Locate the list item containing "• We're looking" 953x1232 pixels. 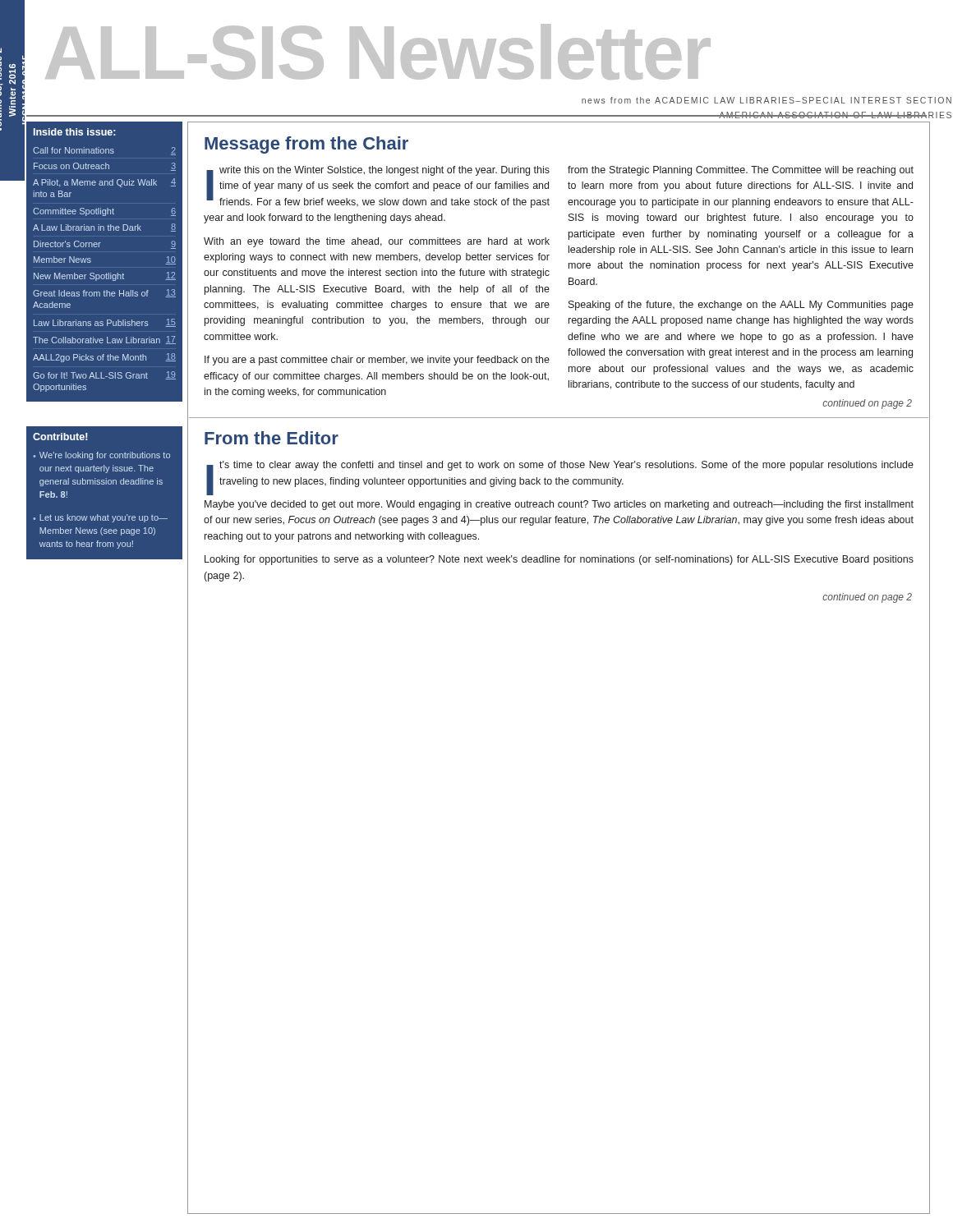[x=104, y=476]
